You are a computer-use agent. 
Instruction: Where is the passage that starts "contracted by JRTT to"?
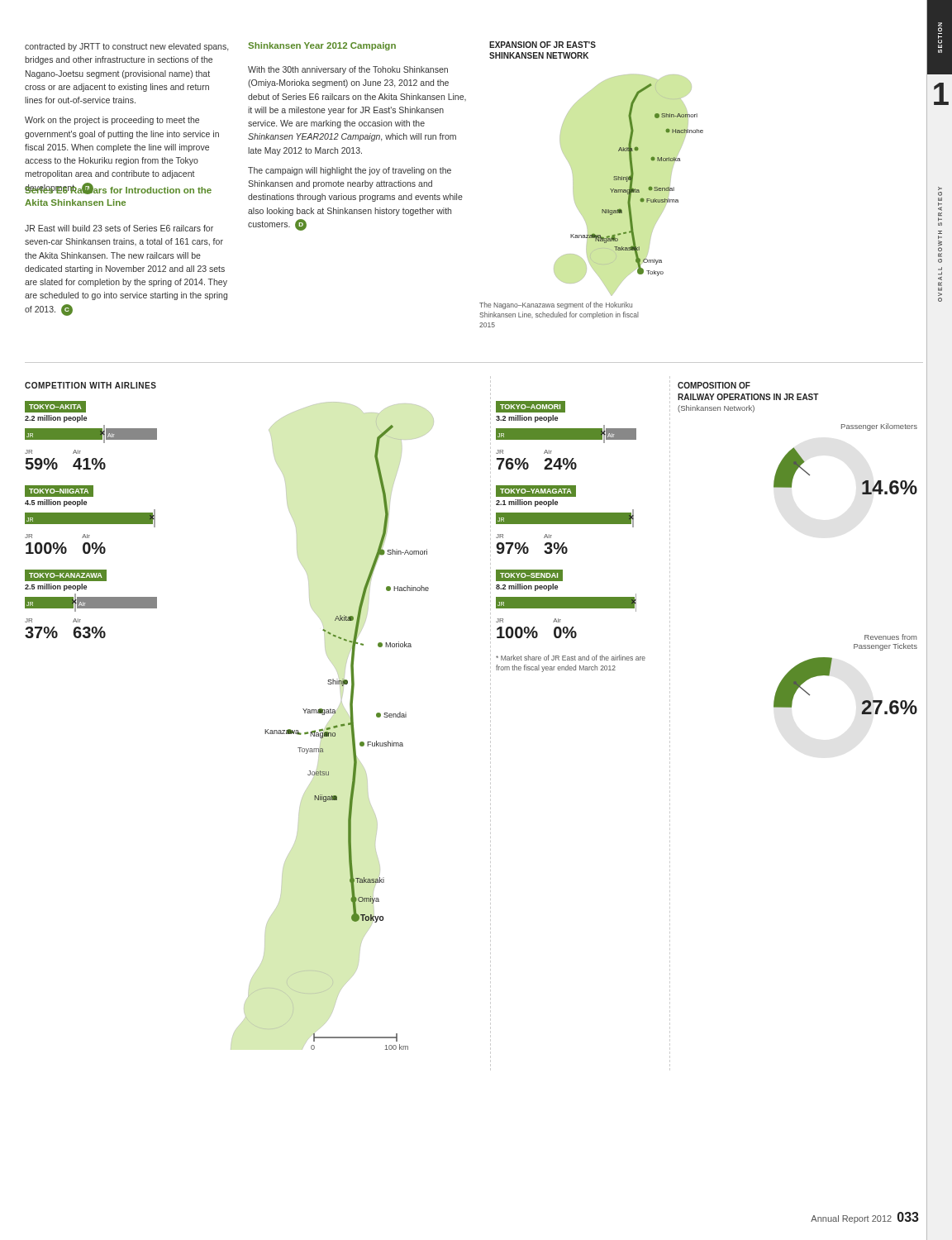pos(127,117)
